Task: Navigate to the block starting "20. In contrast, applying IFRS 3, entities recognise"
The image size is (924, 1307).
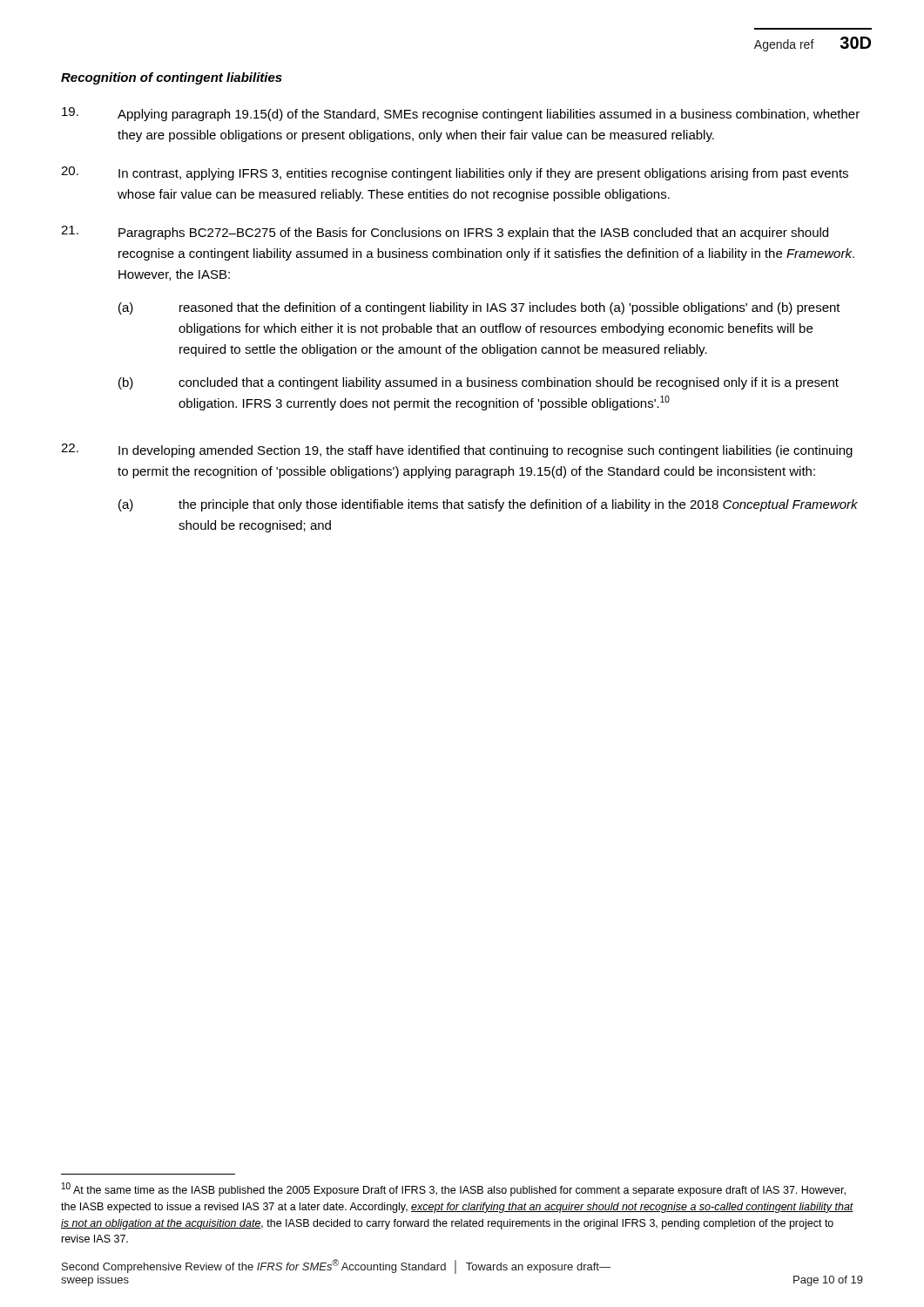Action: [462, 184]
